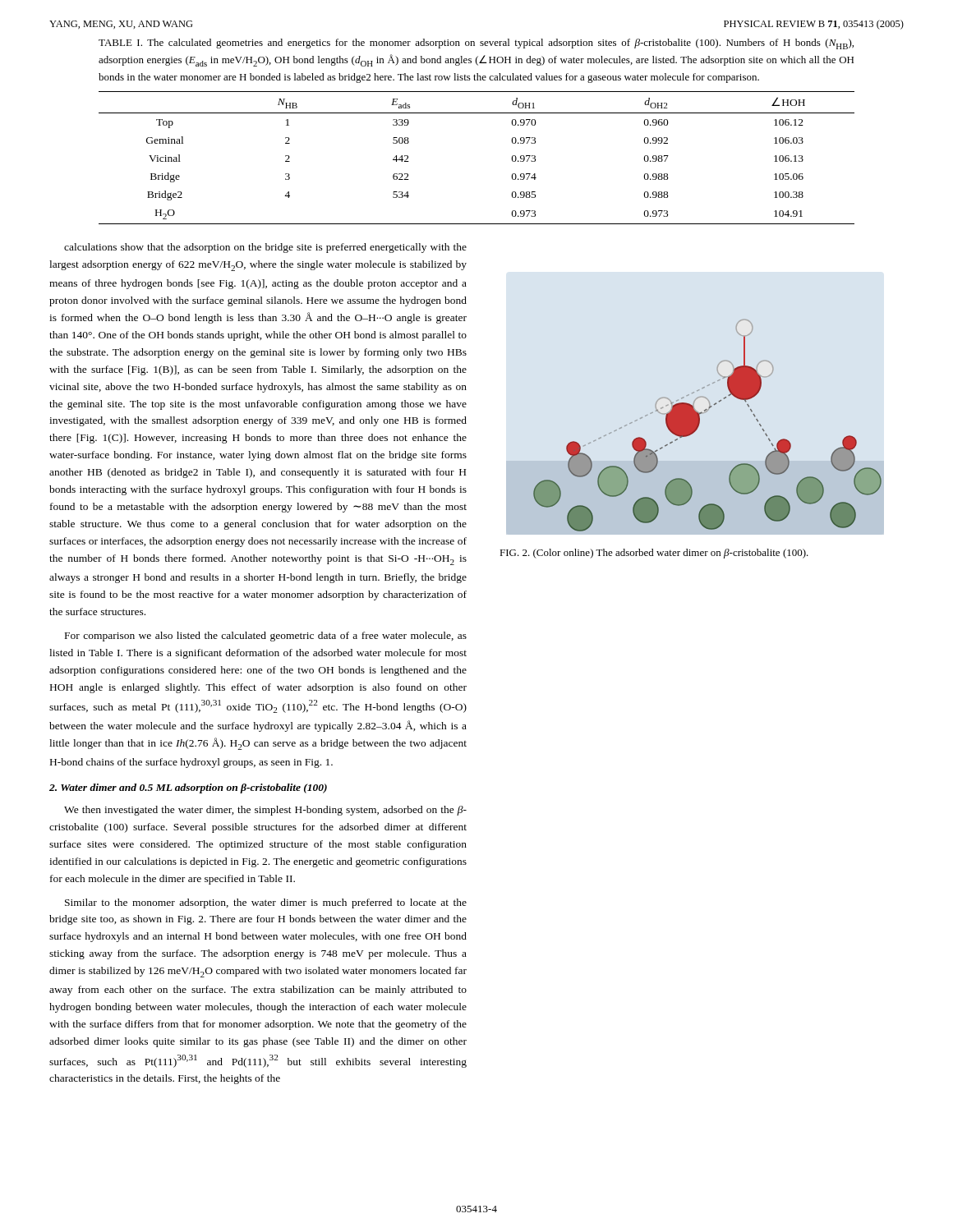
Task: Locate the section header
Action: 188,787
